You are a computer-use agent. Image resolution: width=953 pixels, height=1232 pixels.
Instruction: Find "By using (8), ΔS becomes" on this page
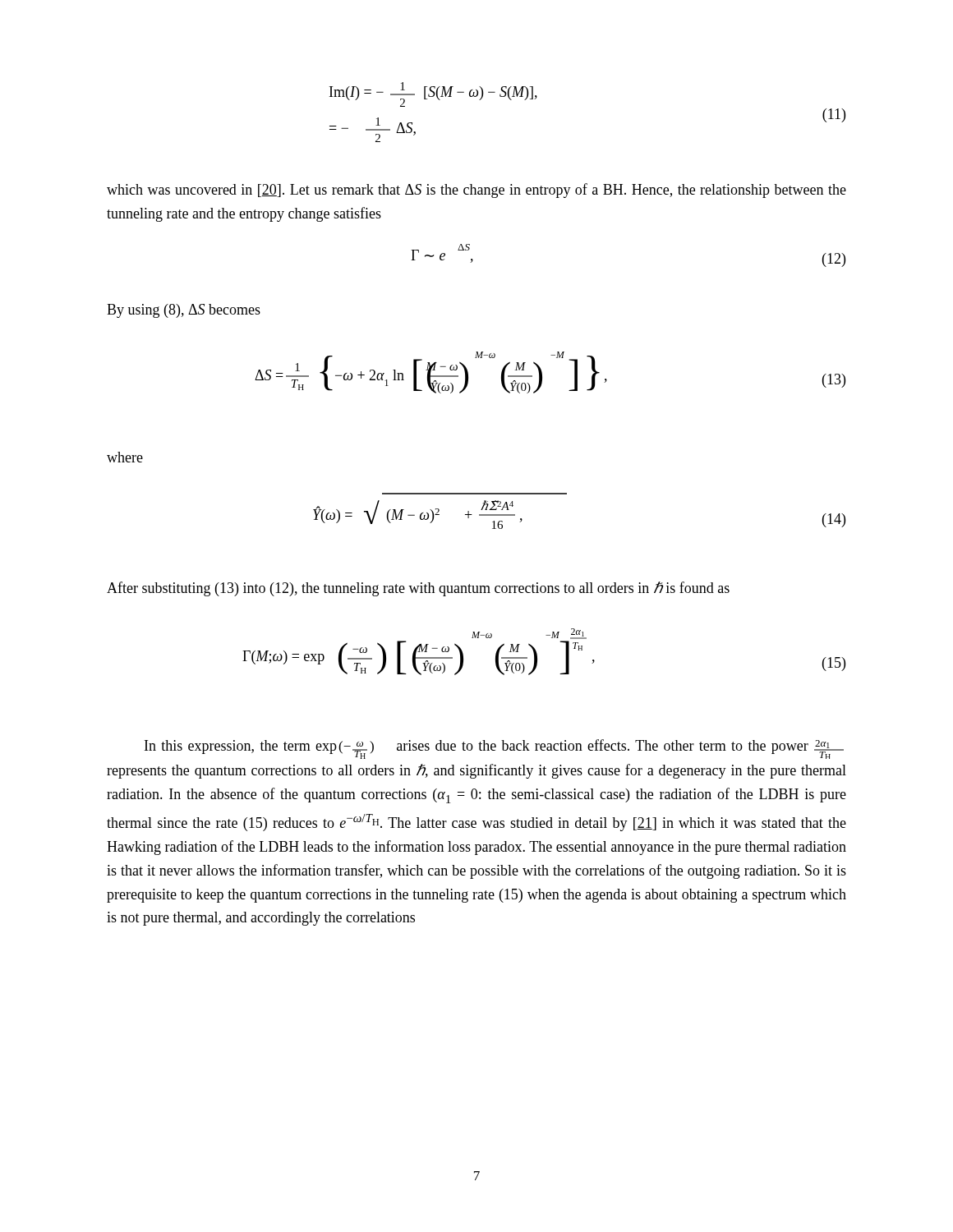tap(184, 310)
